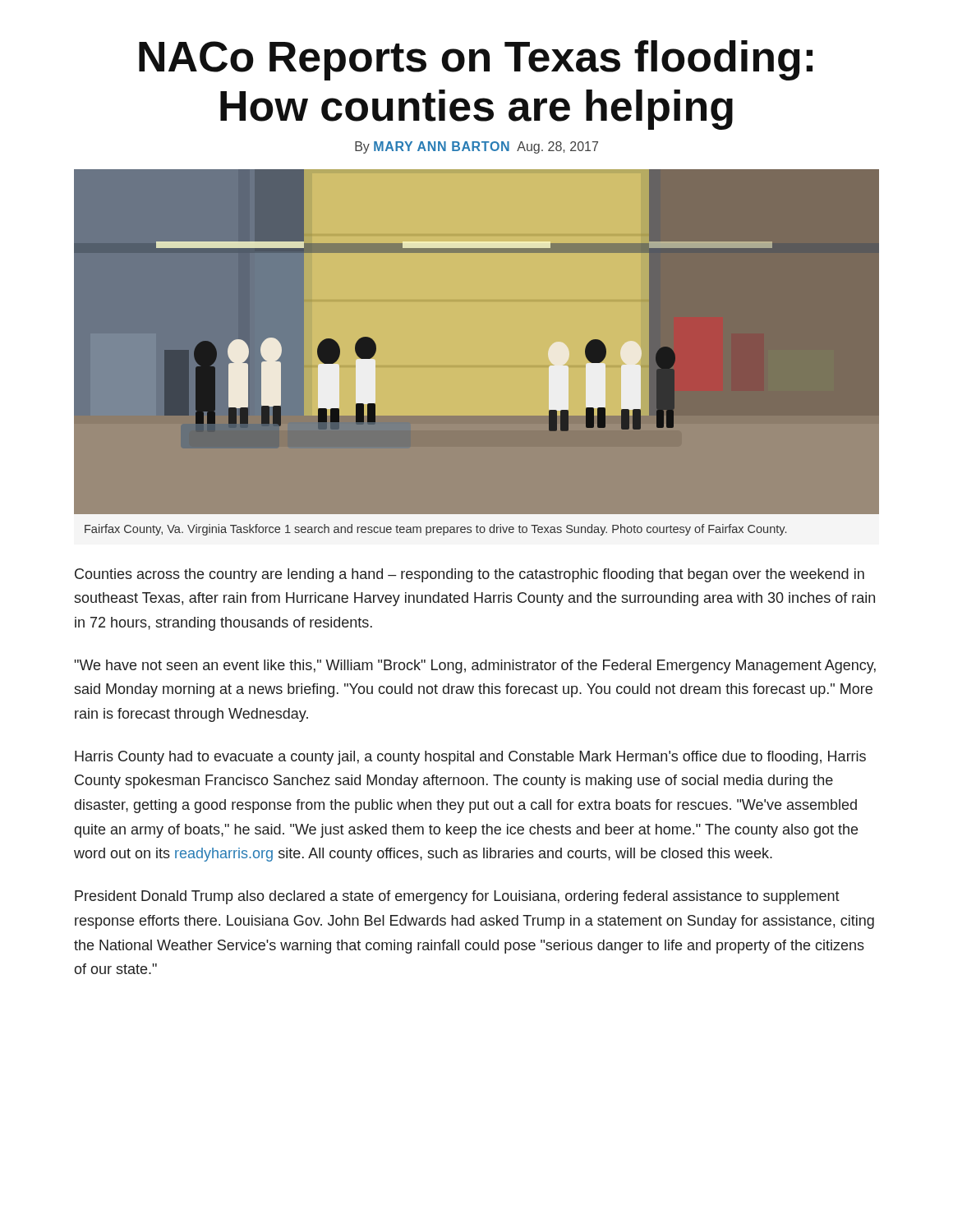Select the text block with the text ""We have not seen an event like"
The width and height of the screenshot is (953, 1232).
[475, 689]
